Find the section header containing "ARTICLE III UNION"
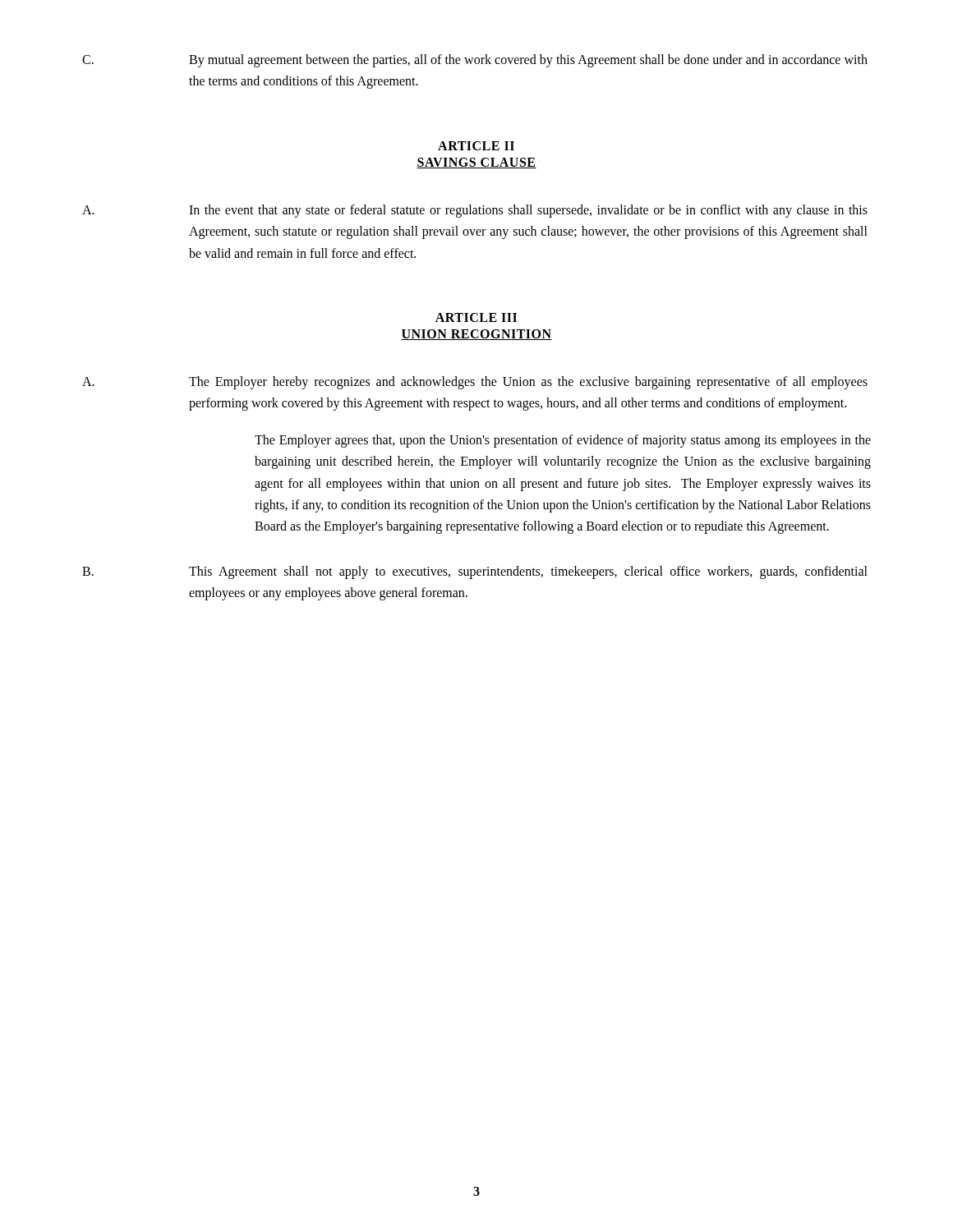953x1232 pixels. (x=476, y=326)
